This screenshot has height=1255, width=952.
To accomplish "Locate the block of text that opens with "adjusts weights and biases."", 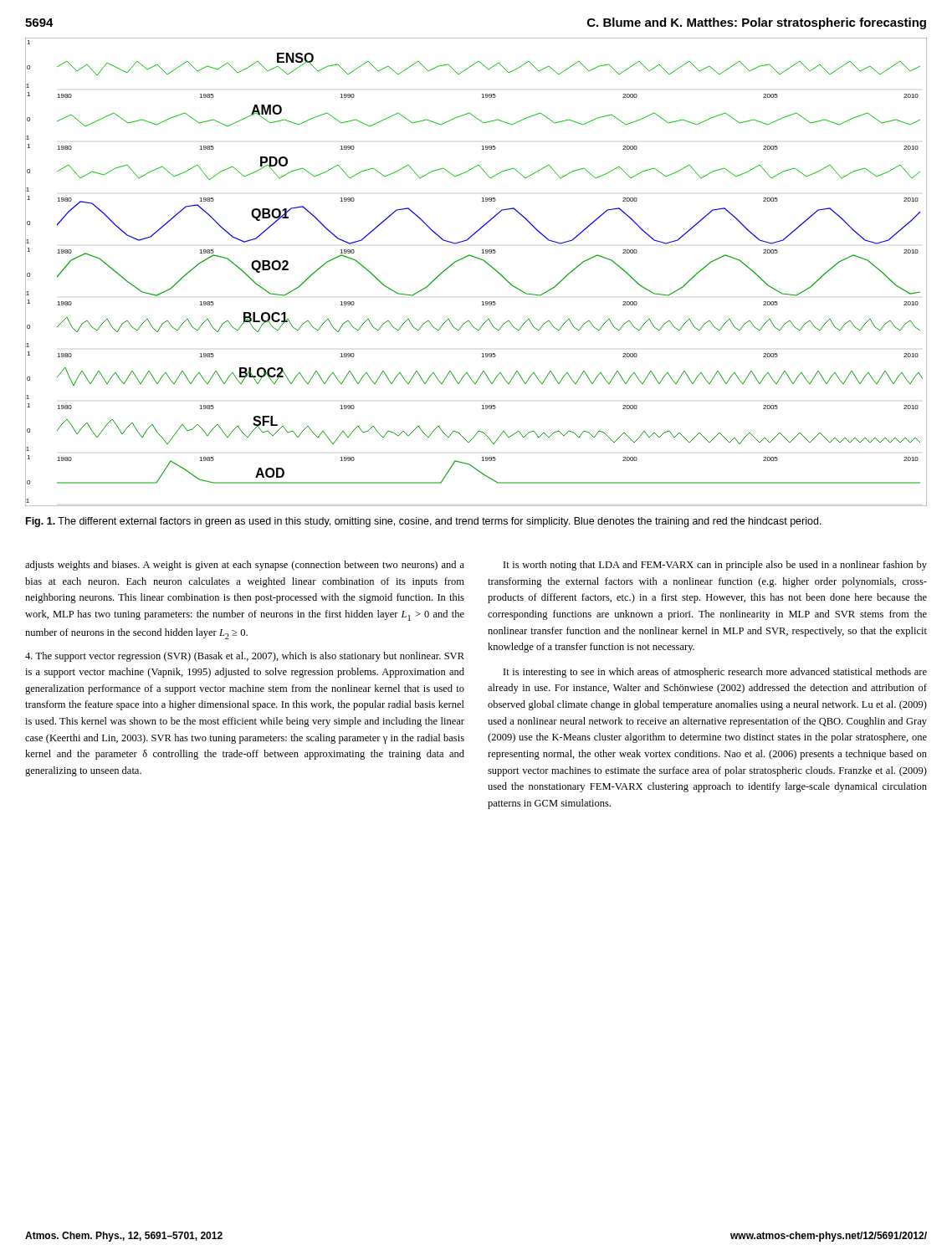I will pyautogui.click(x=245, y=668).
